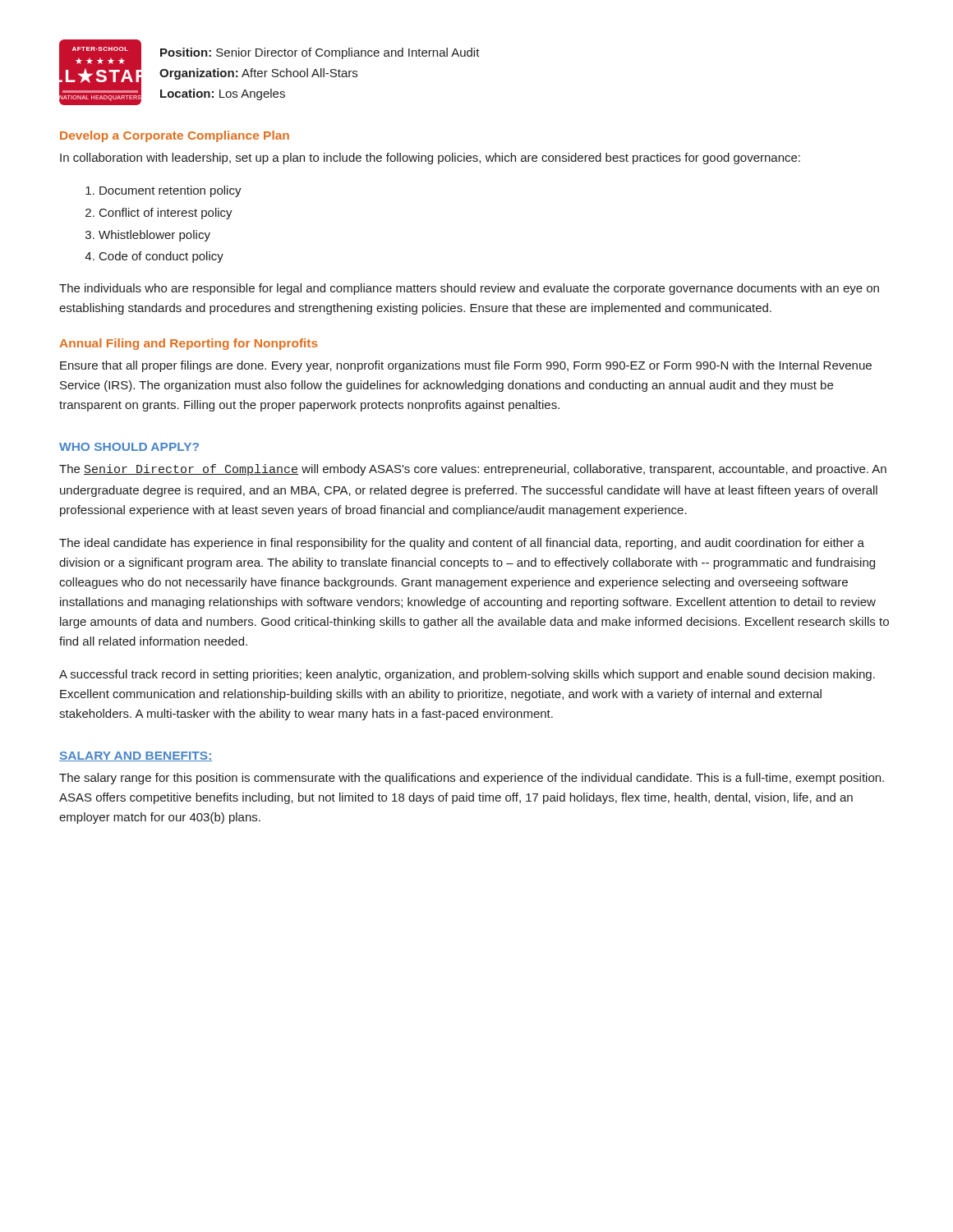Point to the passage starting "Document retention policy"
Screen dimensions: 1232x953
point(170,190)
